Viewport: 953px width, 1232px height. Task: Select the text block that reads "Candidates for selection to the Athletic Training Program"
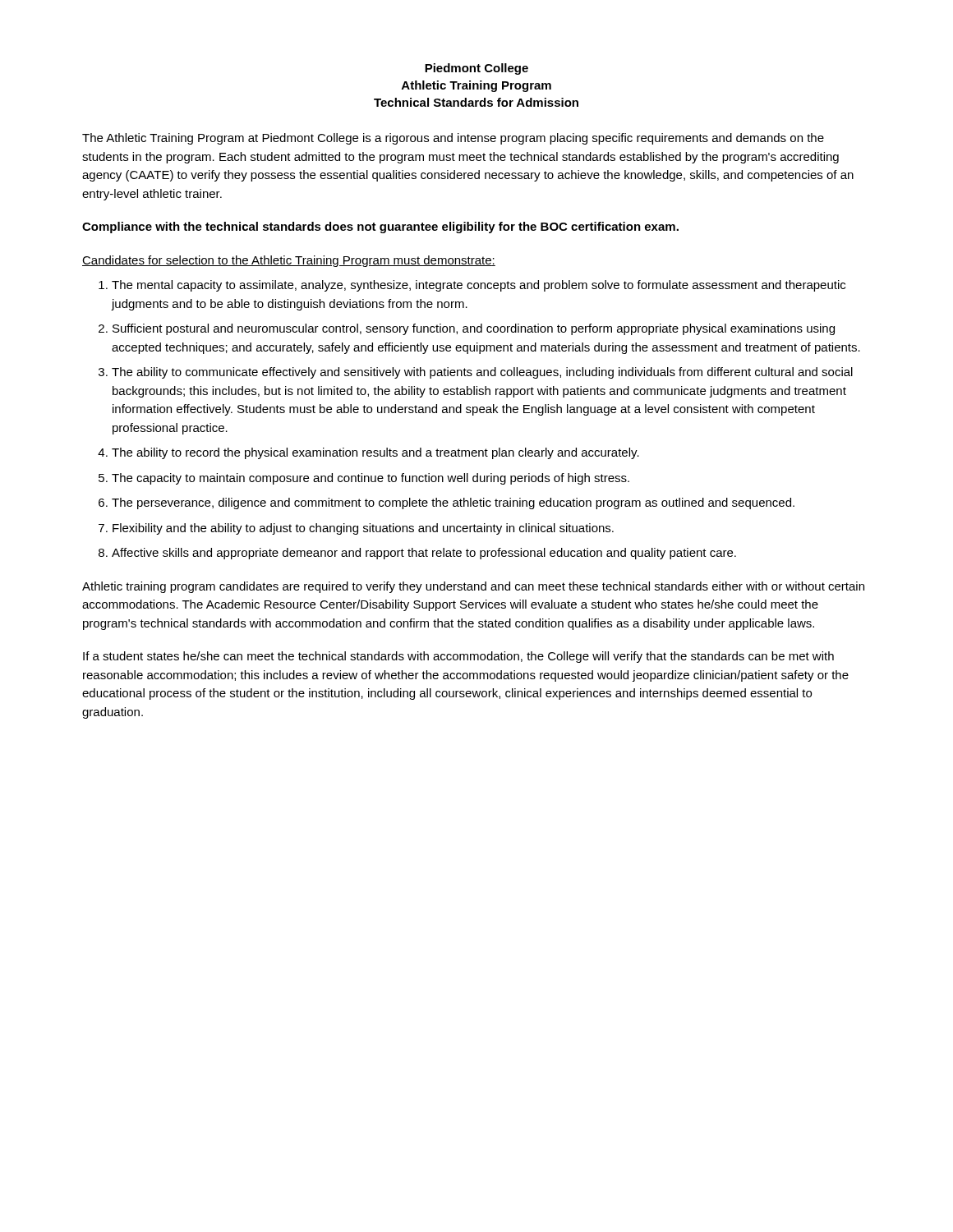pyautogui.click(x=289, y=260)
